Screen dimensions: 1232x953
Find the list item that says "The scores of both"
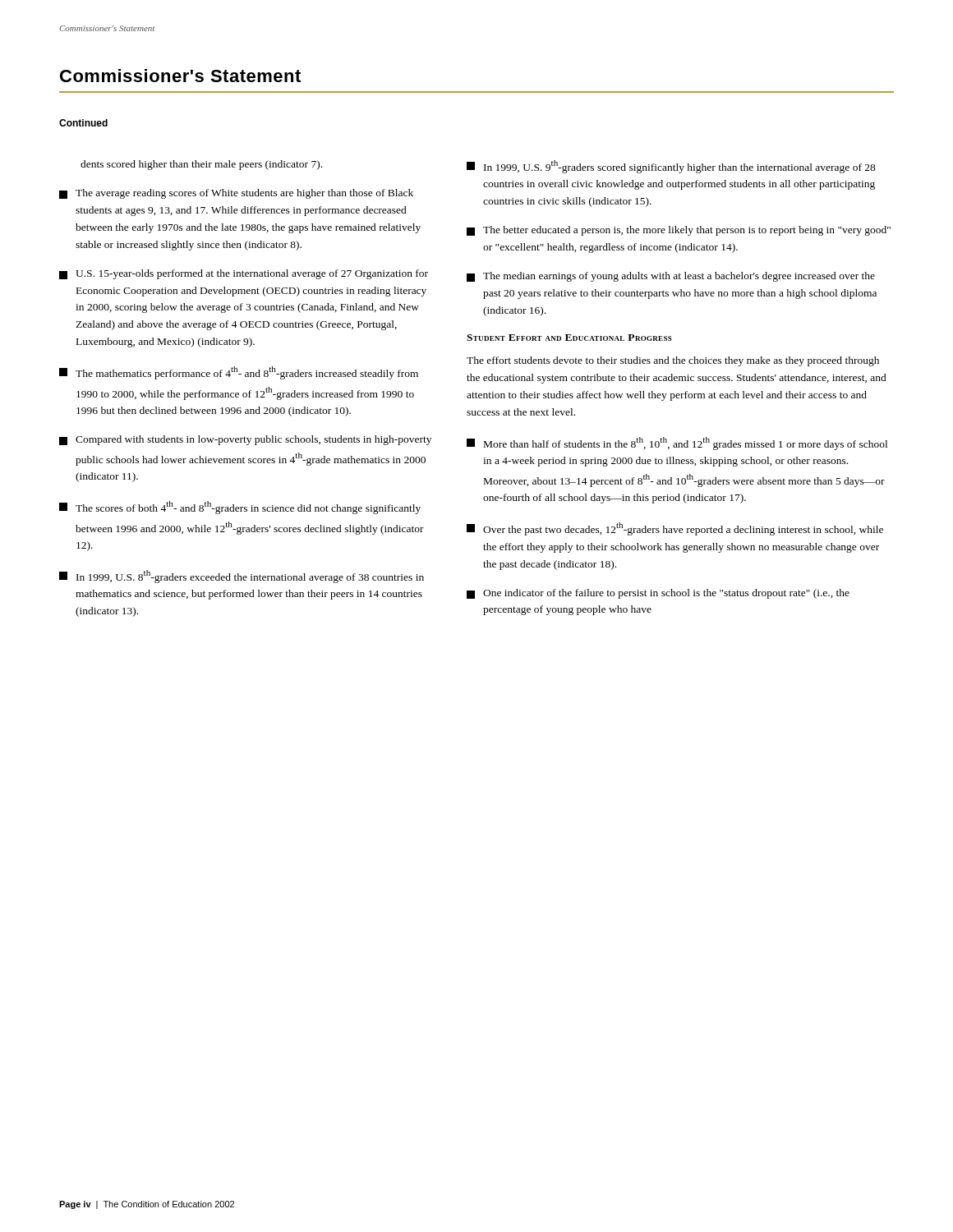pos(248,526)
